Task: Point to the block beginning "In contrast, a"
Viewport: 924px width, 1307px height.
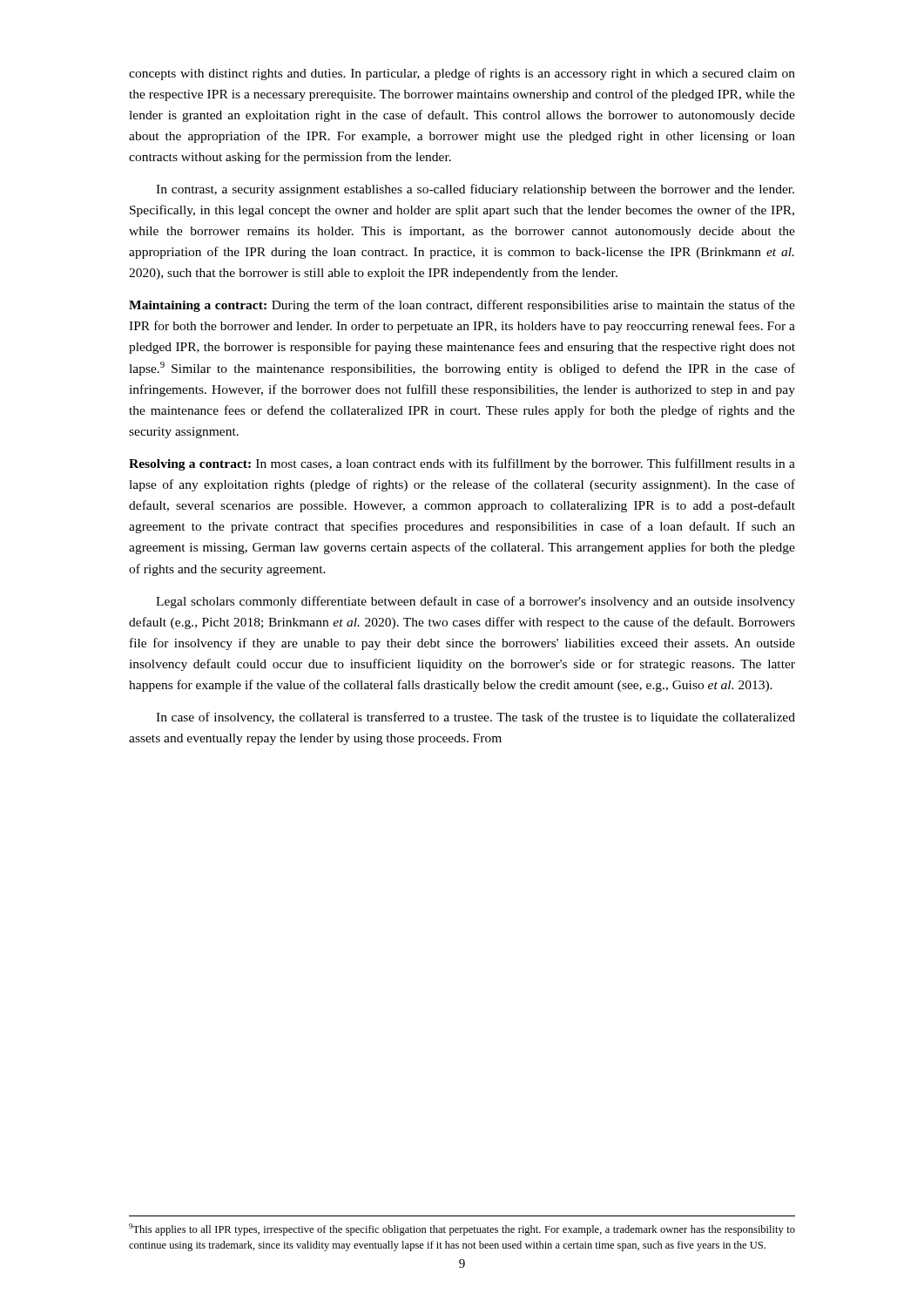Action: (x=462, y=231)
